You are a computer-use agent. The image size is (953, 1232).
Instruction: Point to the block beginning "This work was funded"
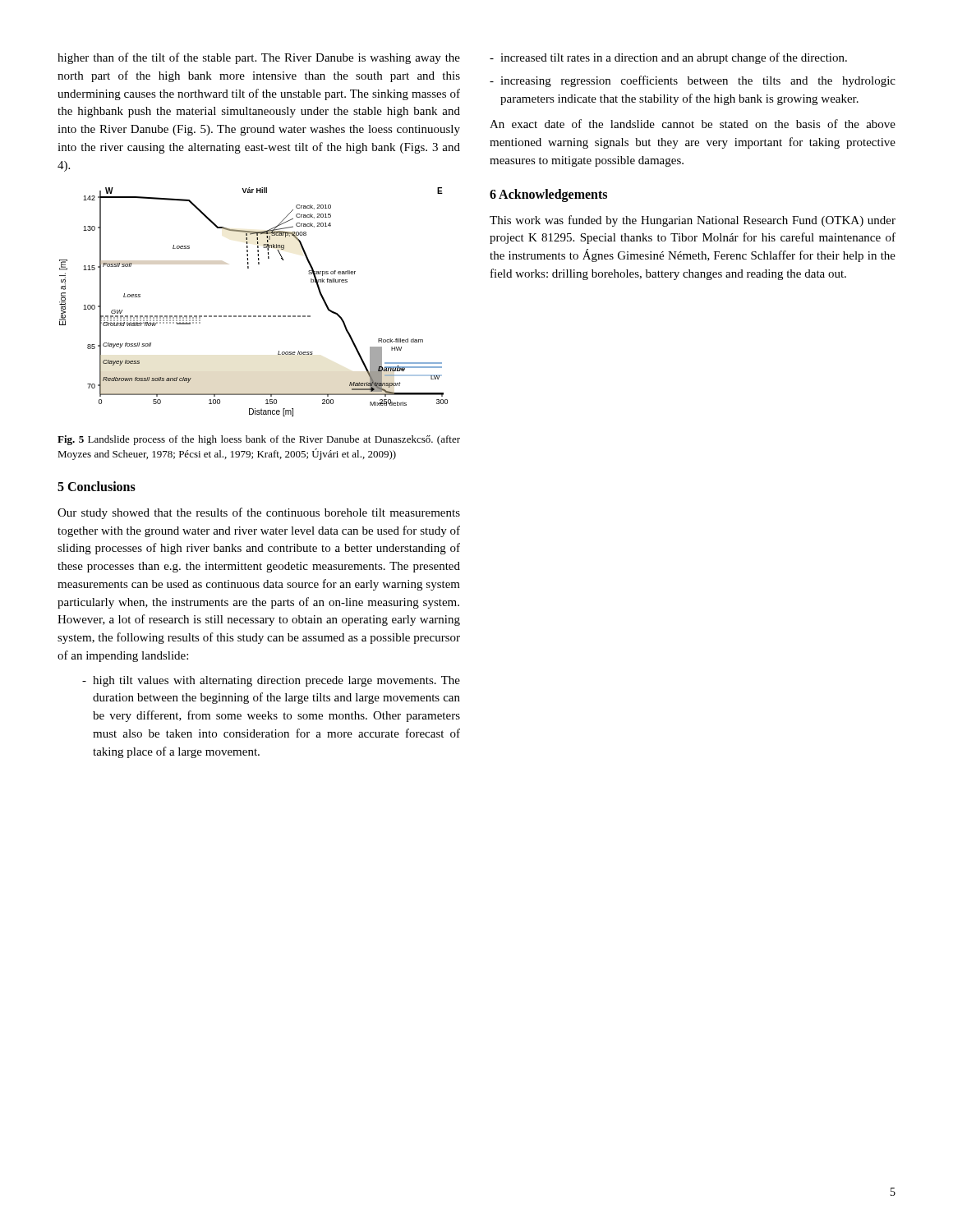693,247
